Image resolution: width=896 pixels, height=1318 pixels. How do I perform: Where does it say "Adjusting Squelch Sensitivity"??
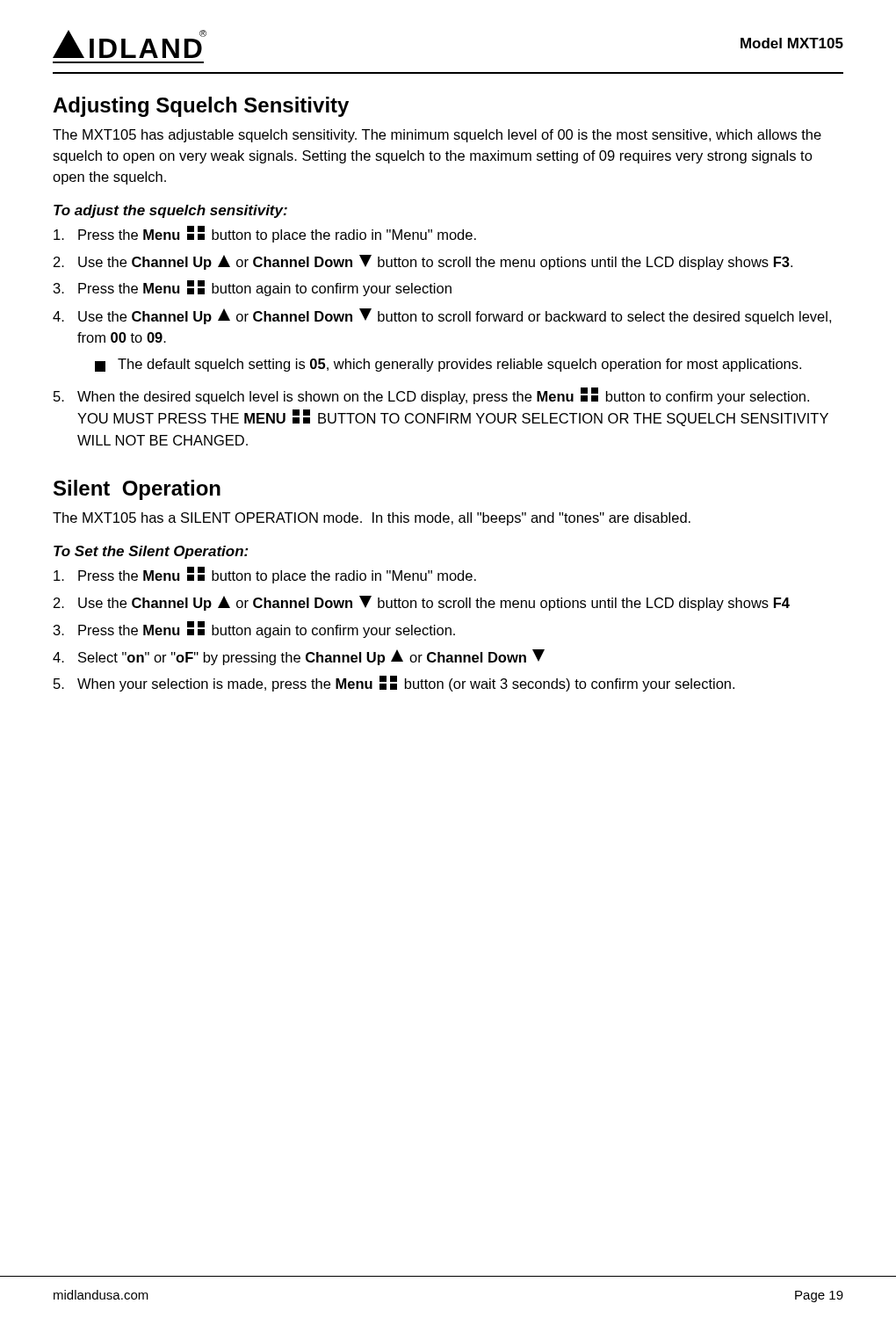pyautogui.click(x=201, y=105)
